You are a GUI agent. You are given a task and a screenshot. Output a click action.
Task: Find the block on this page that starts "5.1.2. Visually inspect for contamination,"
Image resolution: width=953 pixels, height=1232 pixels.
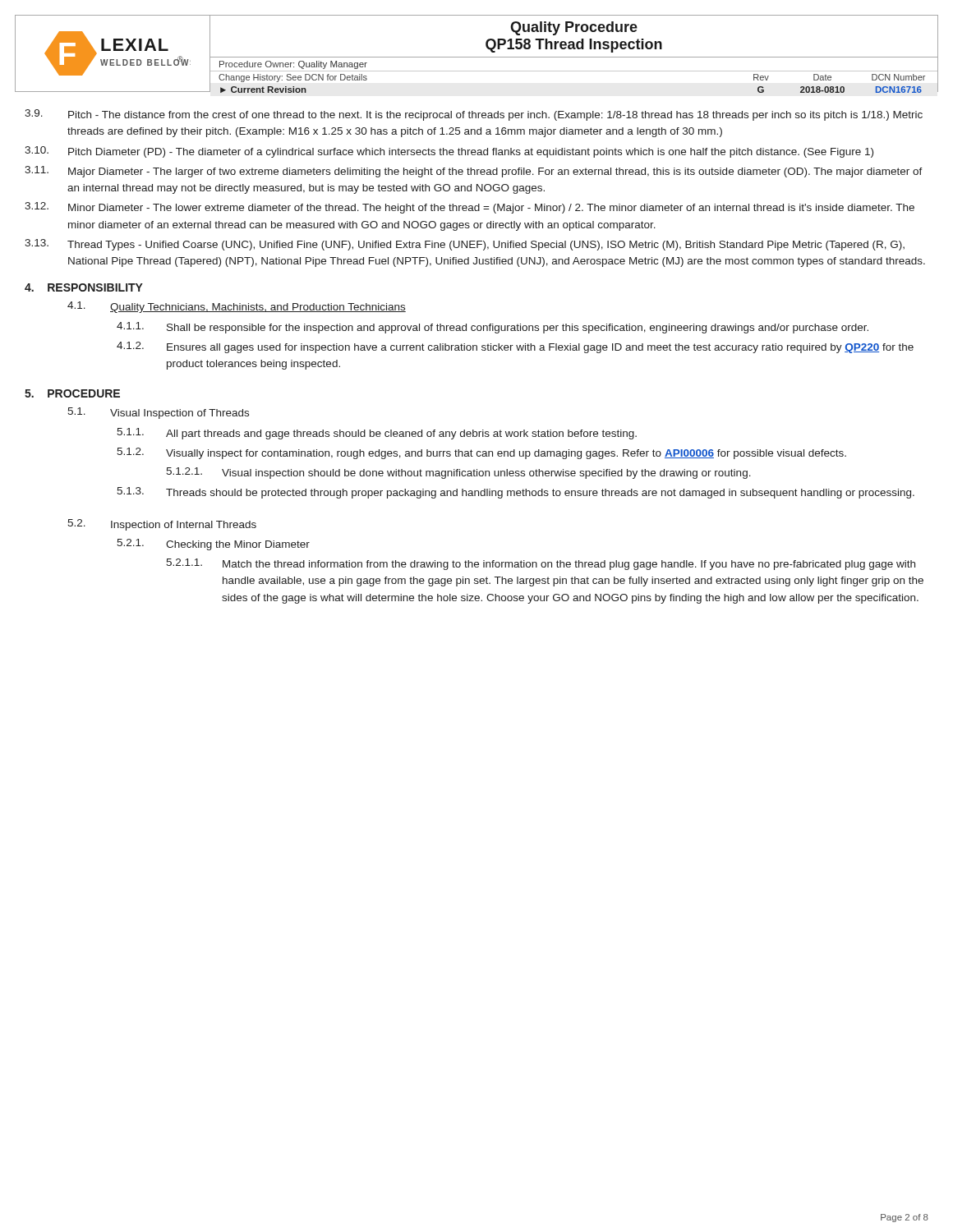[x=522, y=453]
